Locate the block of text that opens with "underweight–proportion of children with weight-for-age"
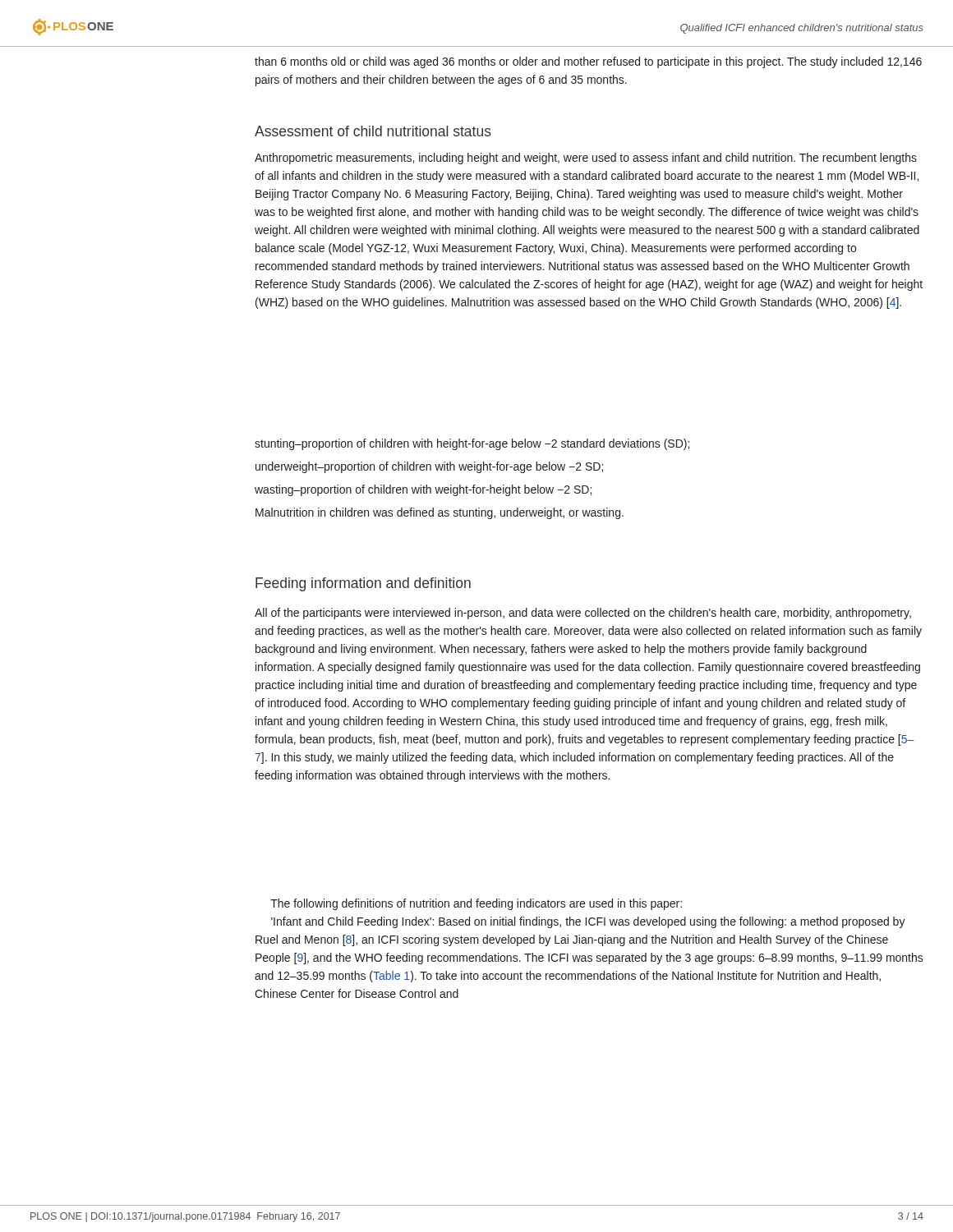 pyautogui.click(x=589, y=467)
